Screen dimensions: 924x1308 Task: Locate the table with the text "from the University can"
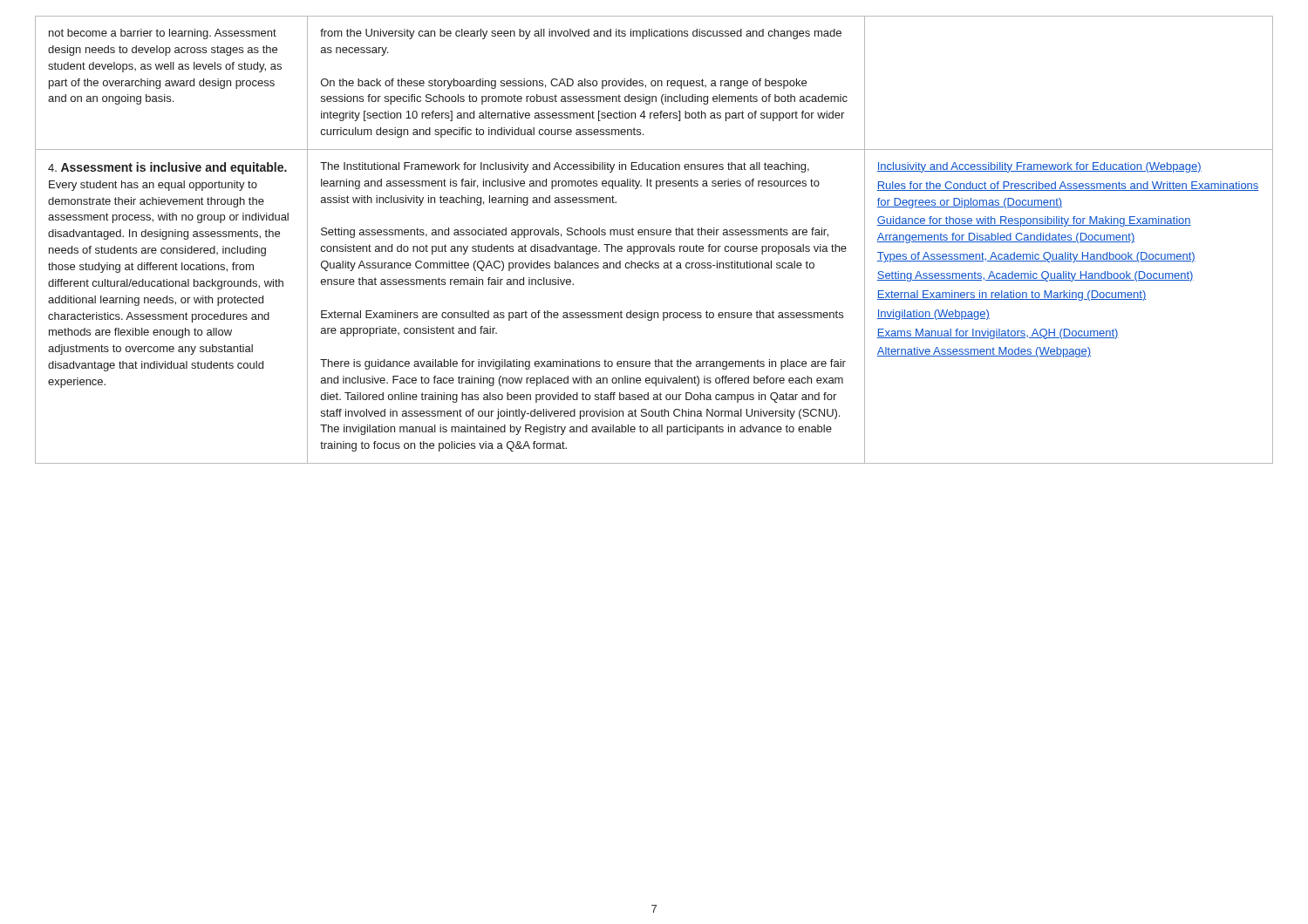coord(654,240)
